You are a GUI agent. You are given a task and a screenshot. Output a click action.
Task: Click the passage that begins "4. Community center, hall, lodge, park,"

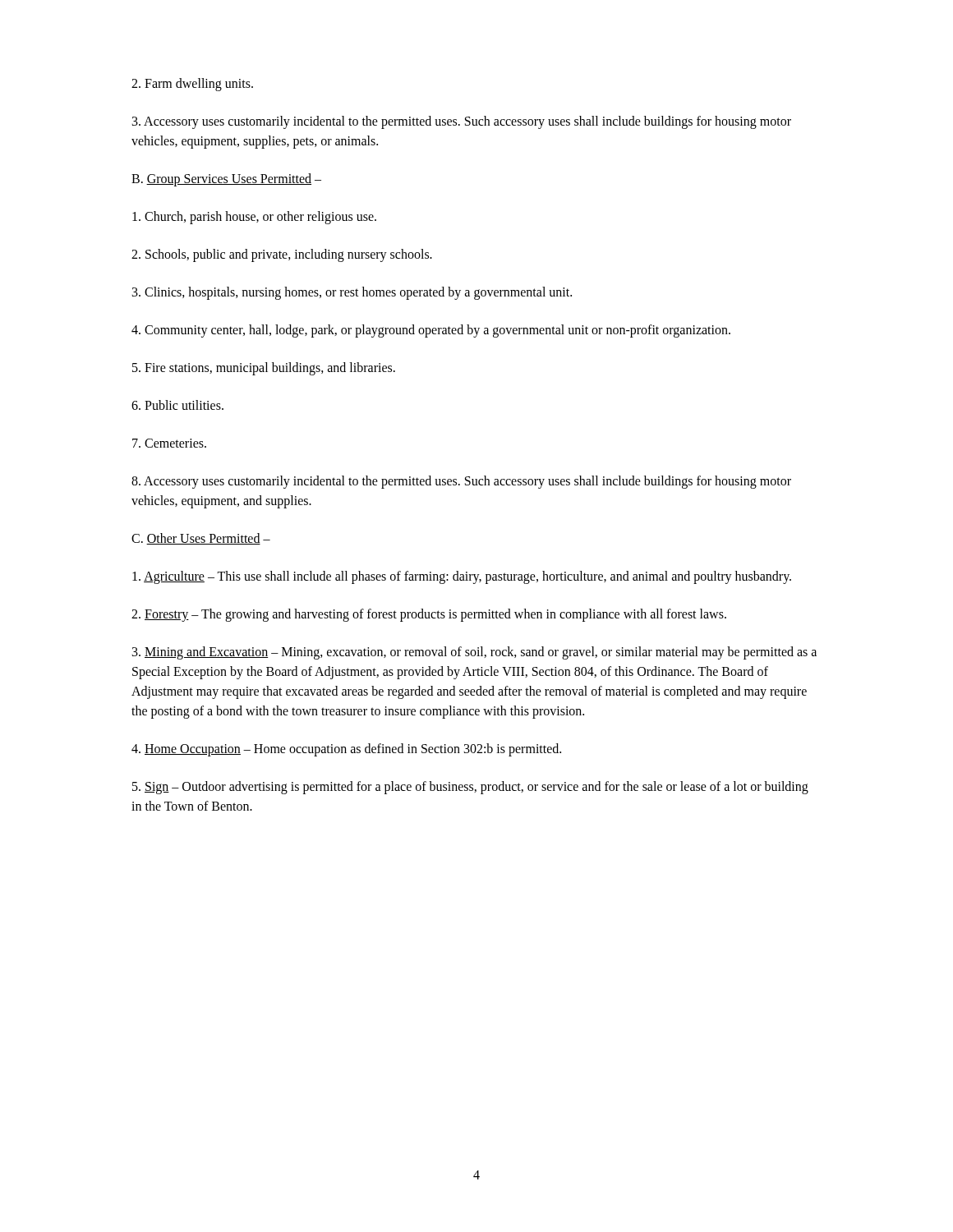(x=431, y=330)
